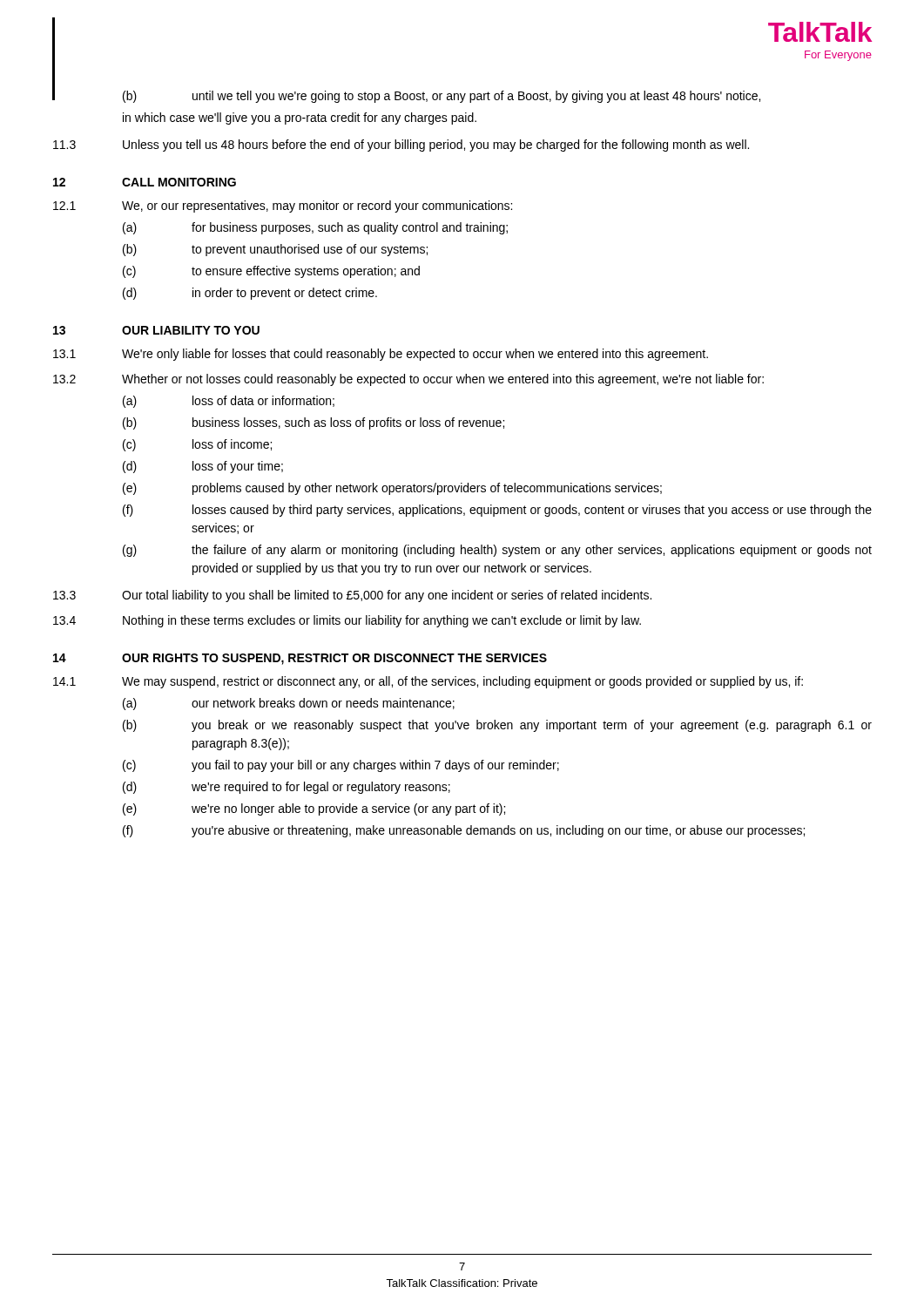Find the block on this page that starts "(d) in order"
The width and height of the screenshot is (924, 1307).
click(250, 294)
